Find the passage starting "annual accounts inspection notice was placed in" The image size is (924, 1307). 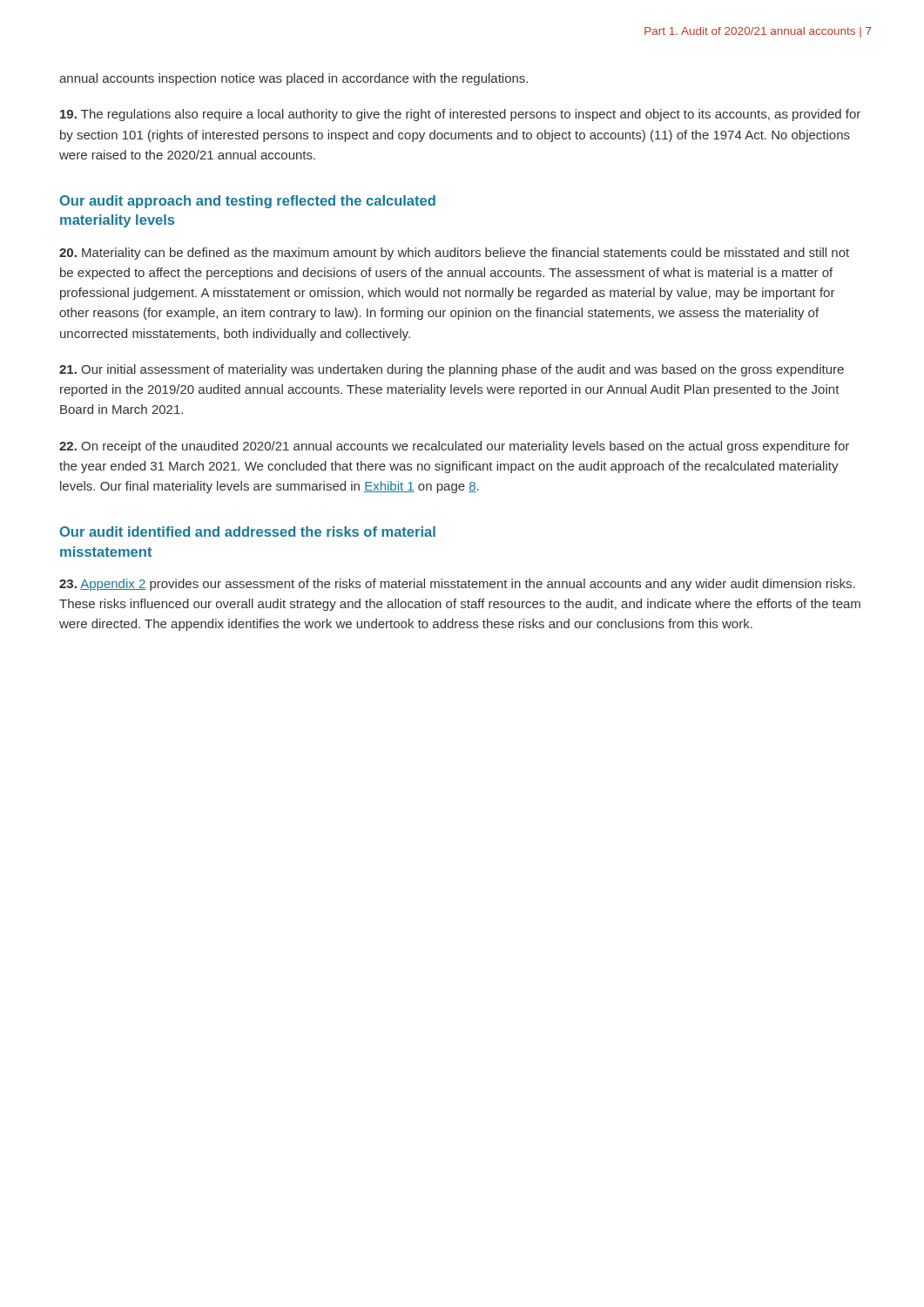294,78
